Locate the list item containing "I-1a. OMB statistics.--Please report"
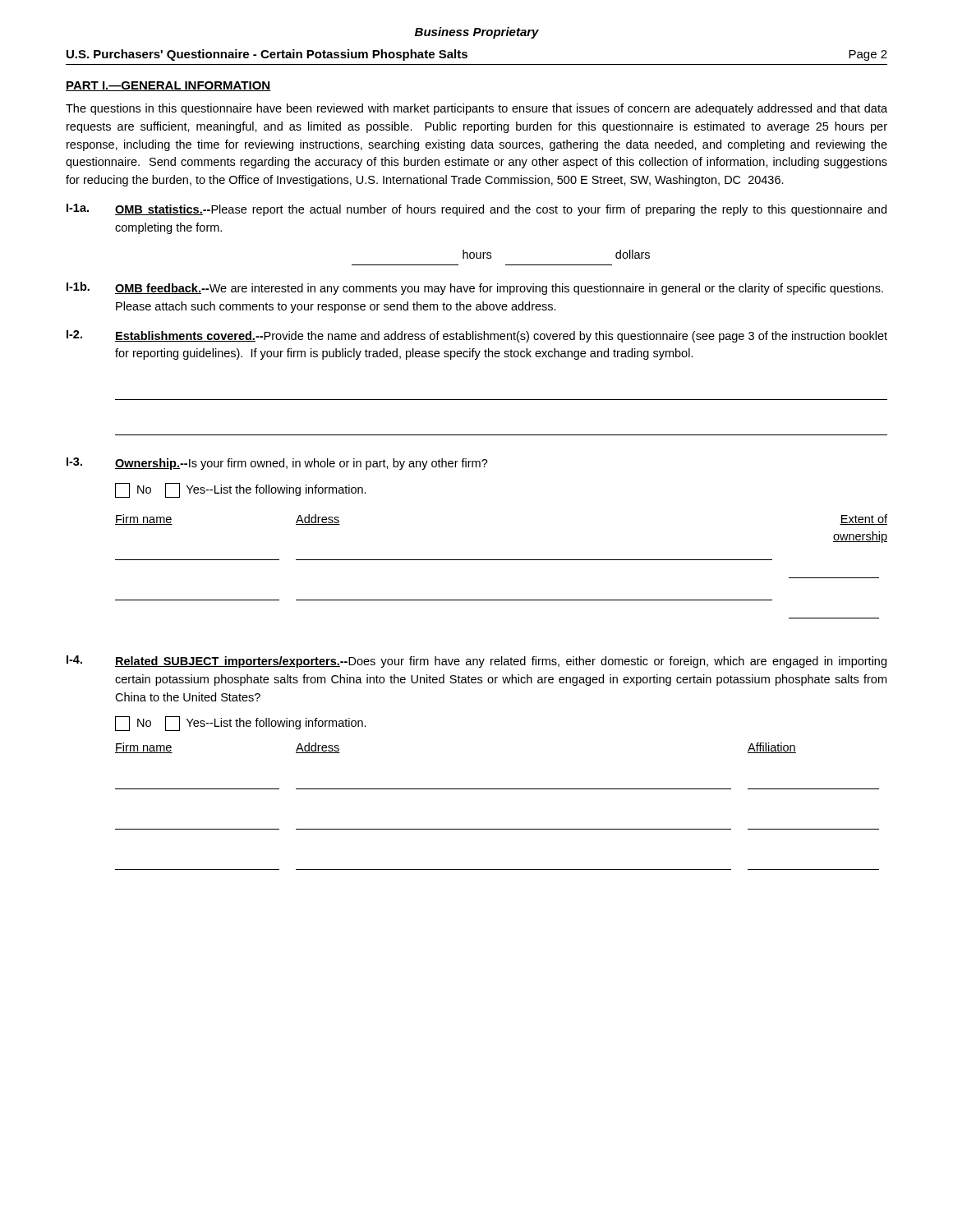The height and width of the screenshot is (1232, 953). [476, 210]
